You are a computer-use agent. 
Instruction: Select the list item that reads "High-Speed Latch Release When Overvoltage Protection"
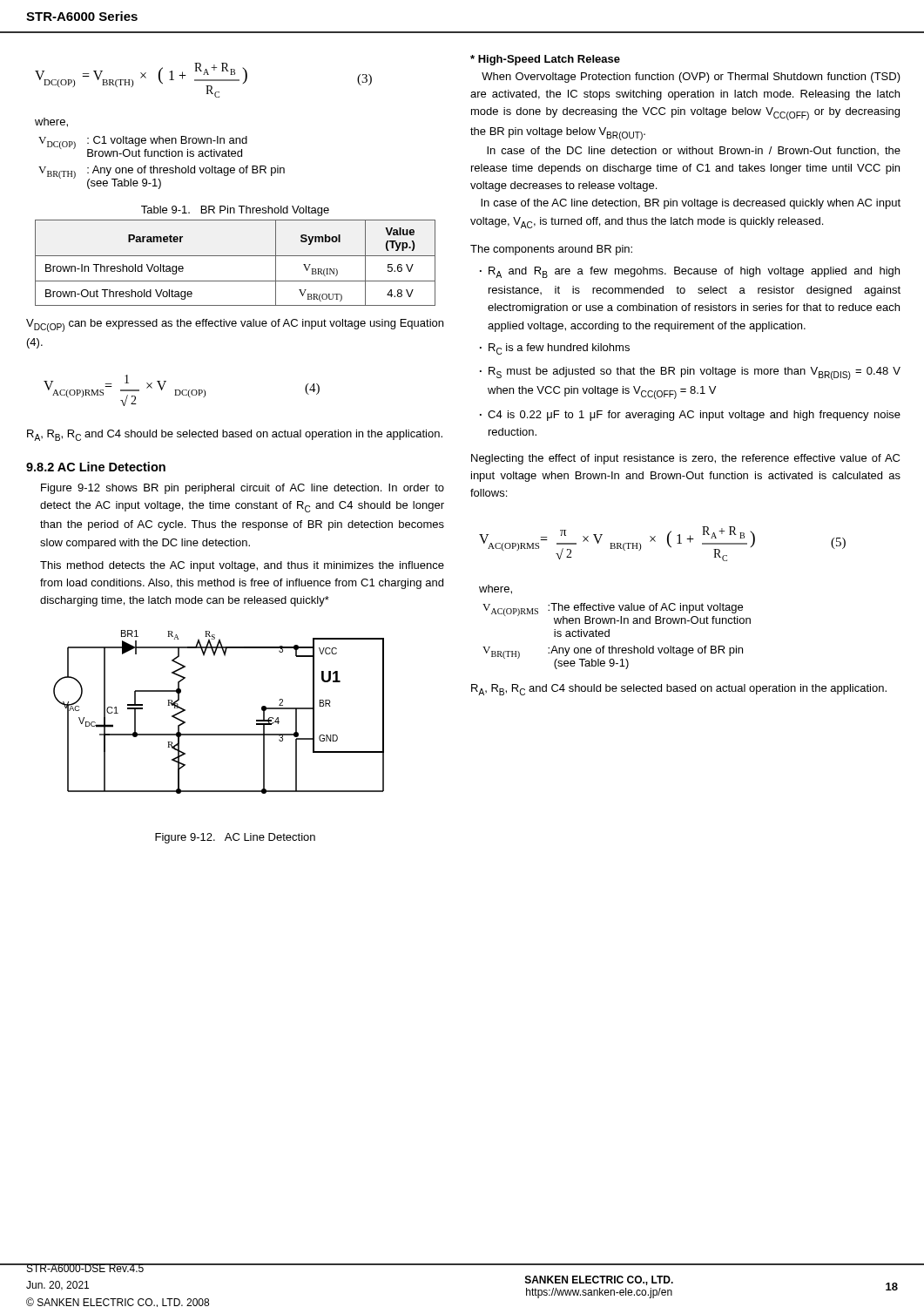(x=685, y=141)
